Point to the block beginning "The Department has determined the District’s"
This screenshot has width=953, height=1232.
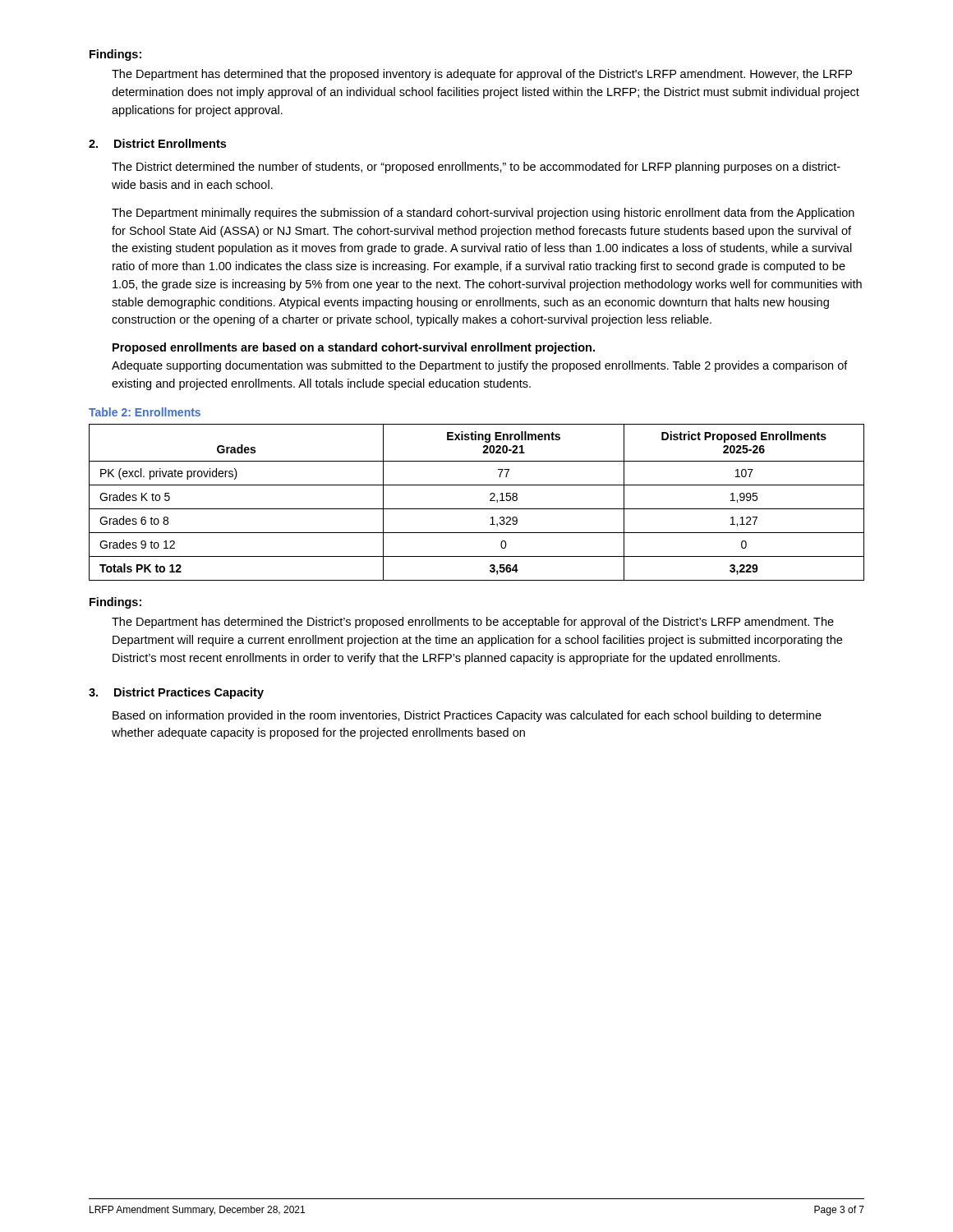tap(488, 641)
